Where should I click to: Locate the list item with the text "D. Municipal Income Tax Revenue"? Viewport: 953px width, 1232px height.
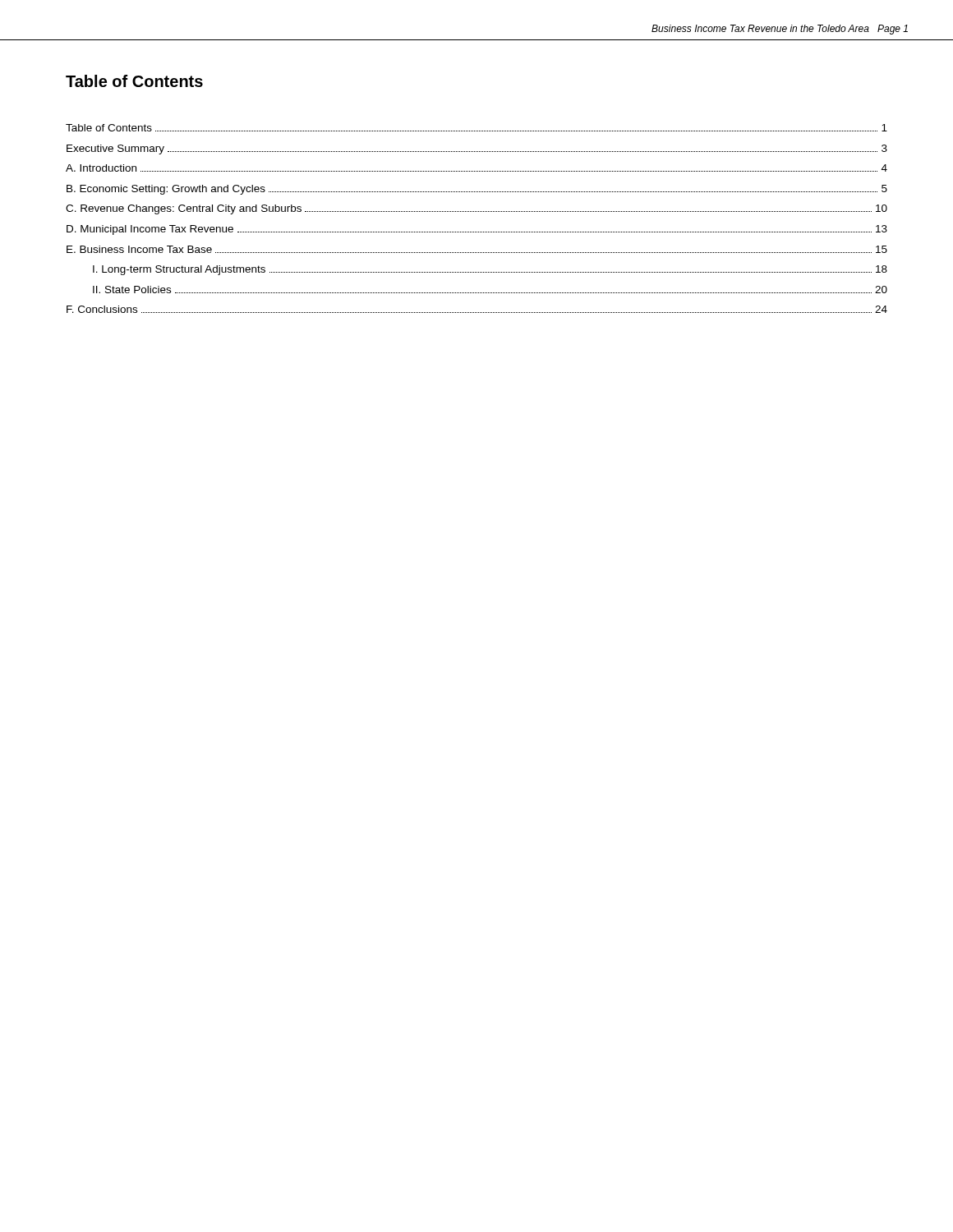476,229
